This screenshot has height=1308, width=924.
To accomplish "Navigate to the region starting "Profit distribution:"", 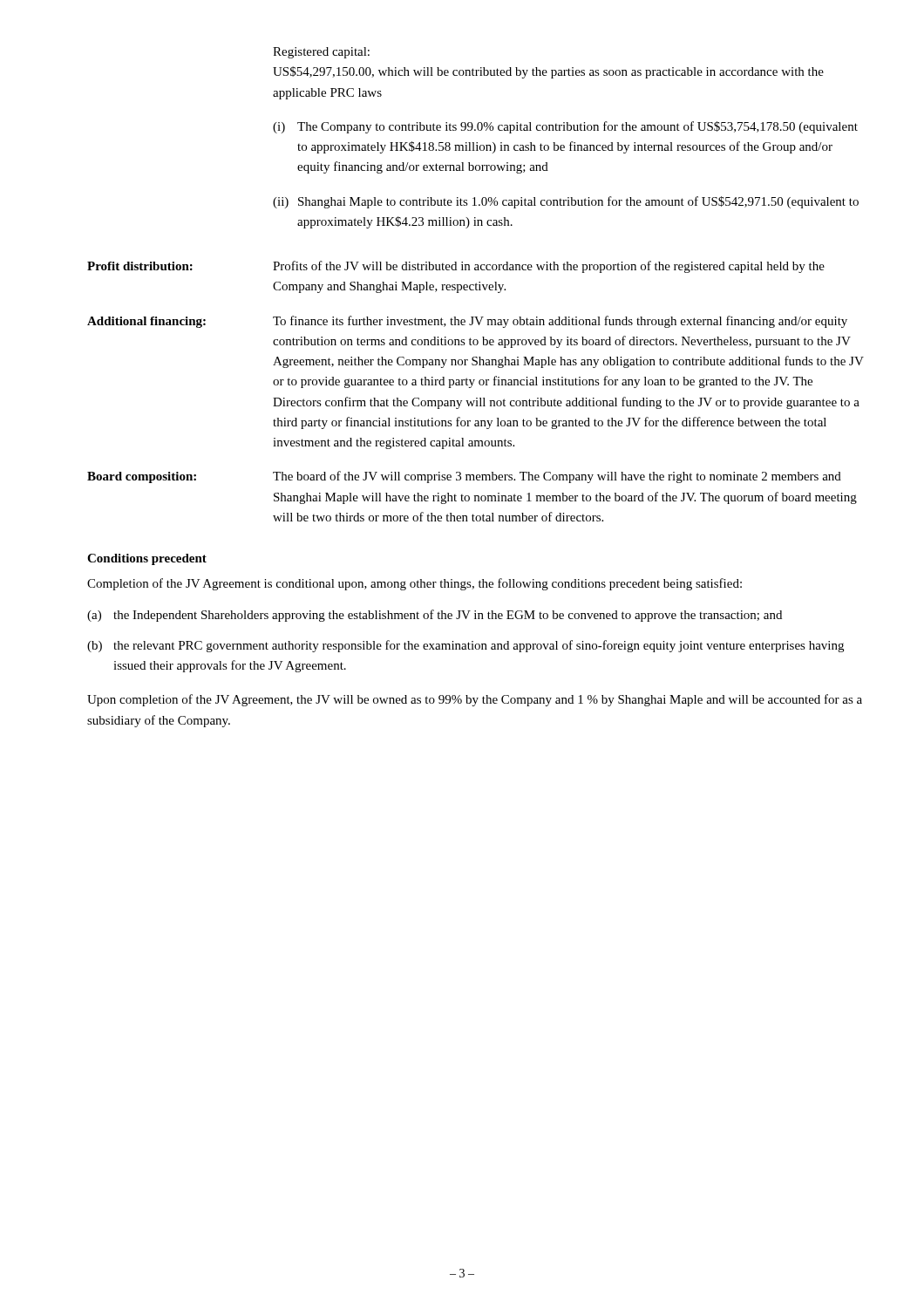I will [x=140, y=266].
